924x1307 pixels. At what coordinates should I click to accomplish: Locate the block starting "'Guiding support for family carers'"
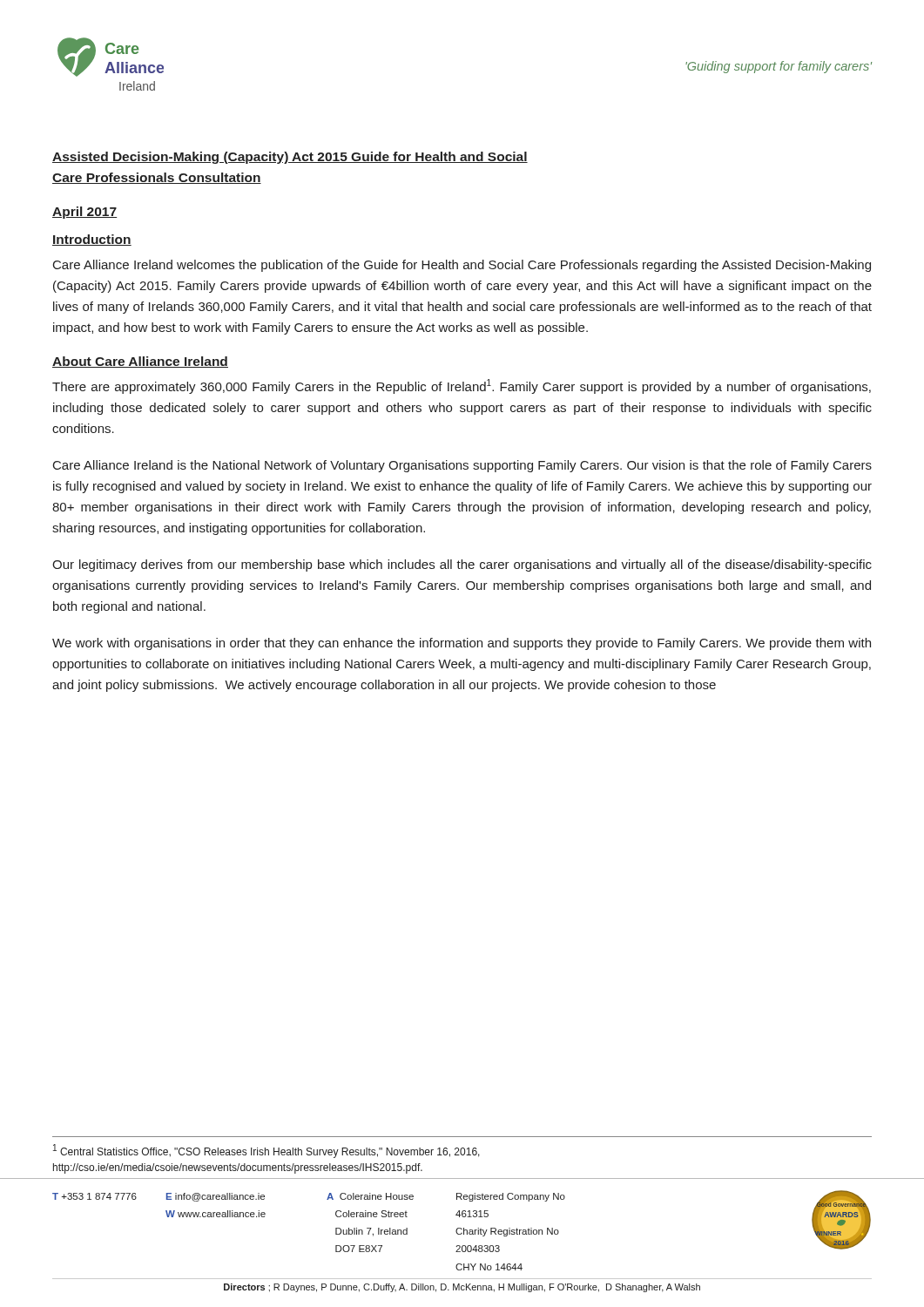coord(778,66)
